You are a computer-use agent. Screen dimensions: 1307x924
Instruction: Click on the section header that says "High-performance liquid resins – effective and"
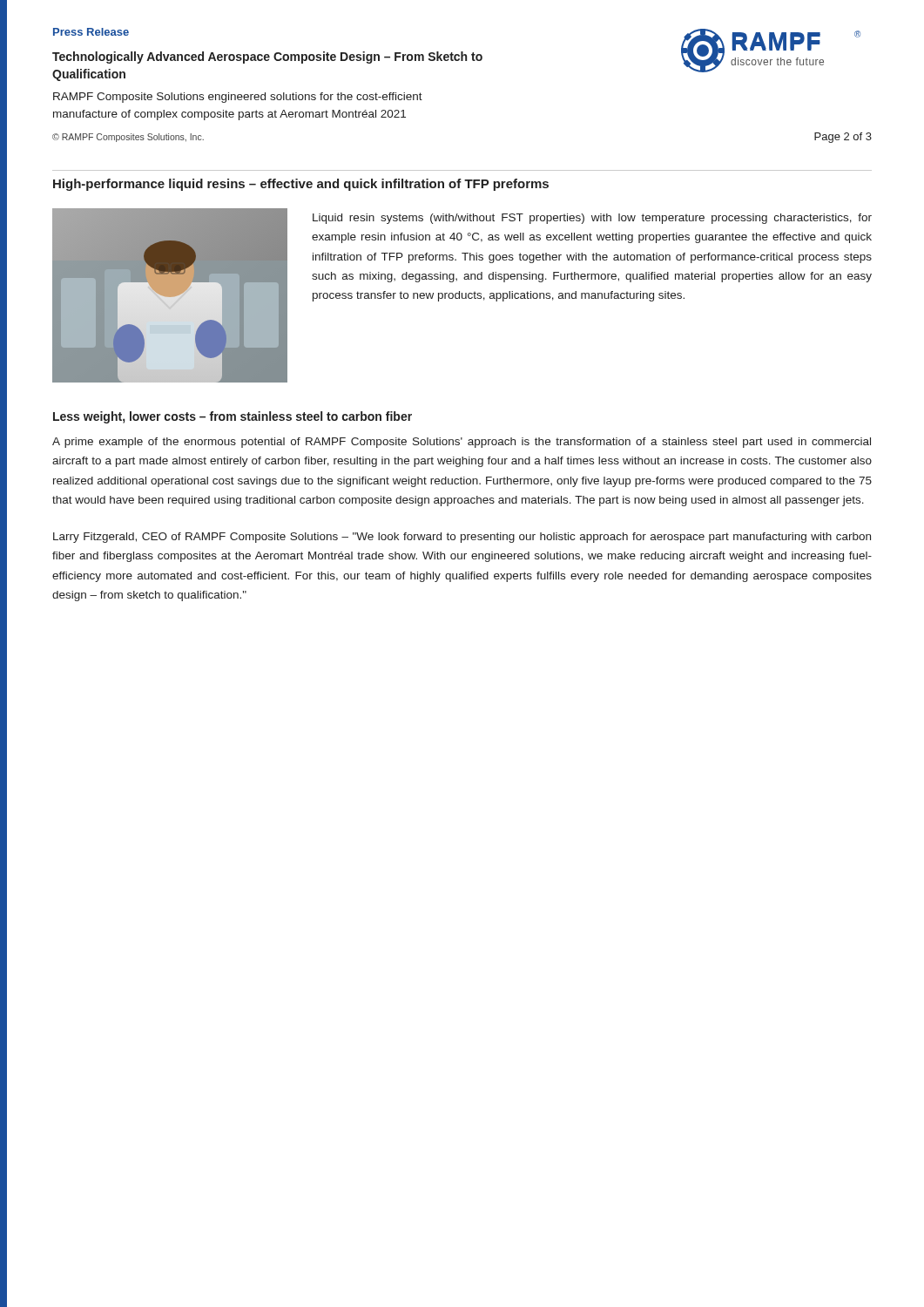(462, 183)
